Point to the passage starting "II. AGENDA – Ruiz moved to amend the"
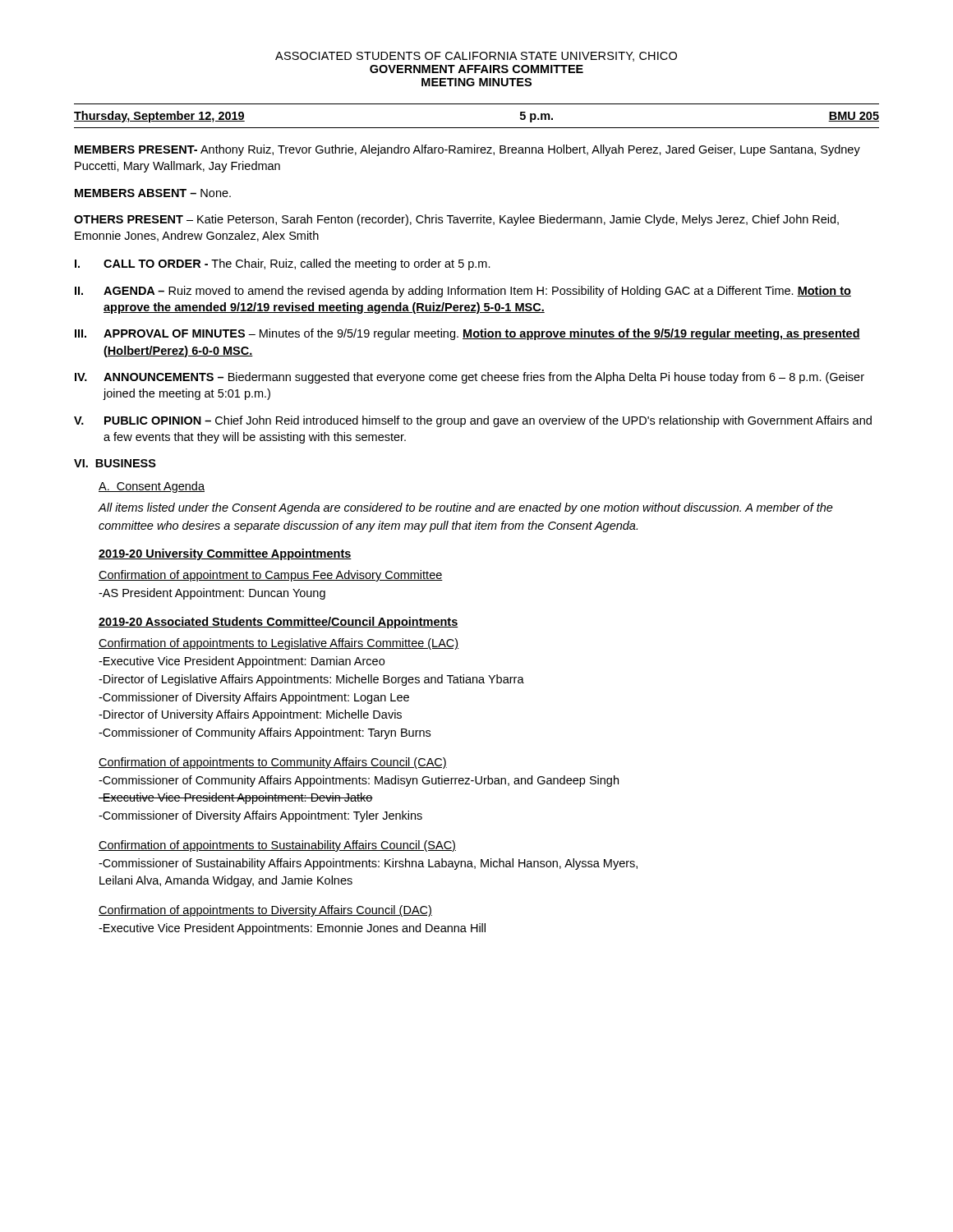The image size is (953, 1232). [x=476, y=299]
